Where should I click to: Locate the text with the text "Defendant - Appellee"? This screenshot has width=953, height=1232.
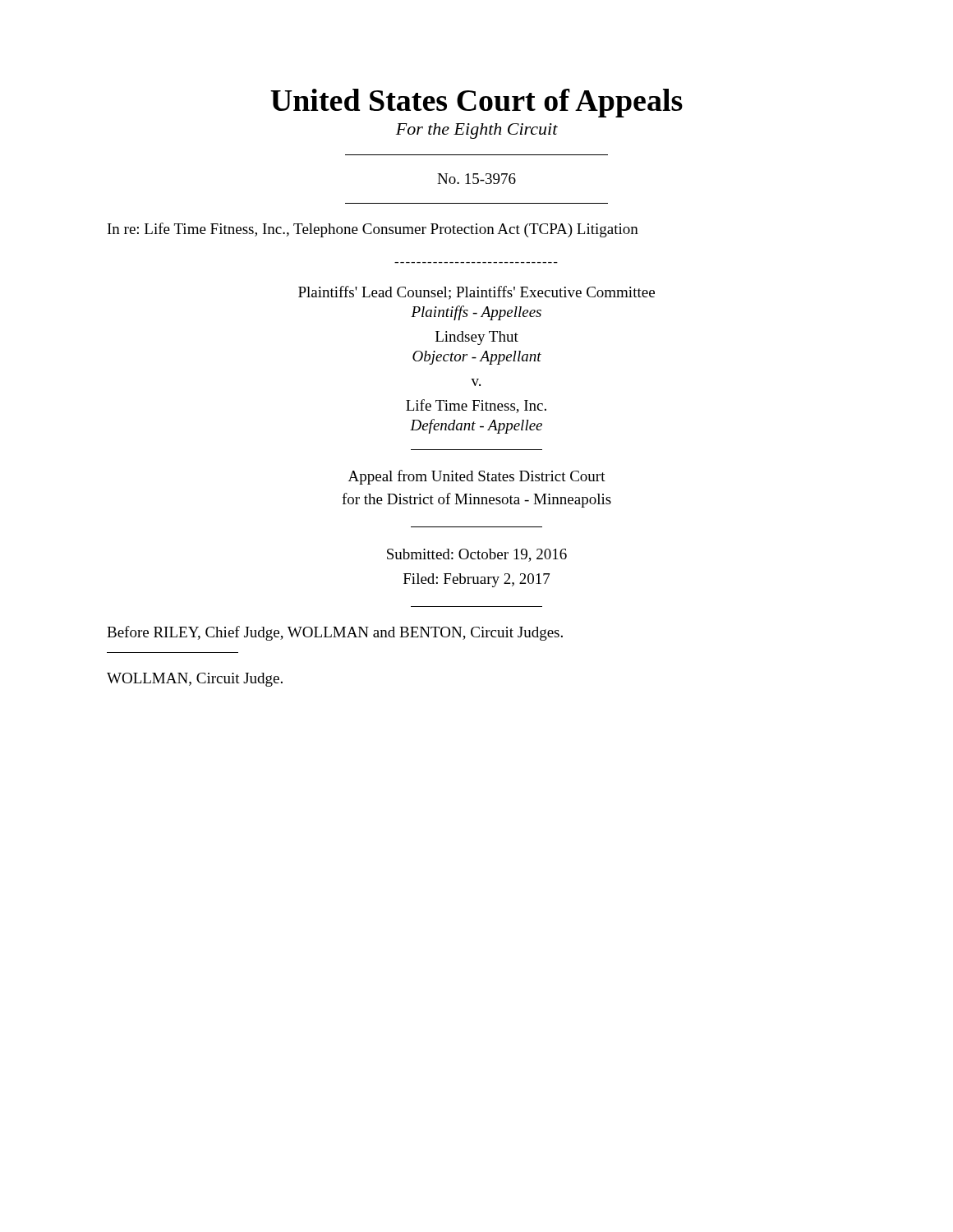click(476, 425)
